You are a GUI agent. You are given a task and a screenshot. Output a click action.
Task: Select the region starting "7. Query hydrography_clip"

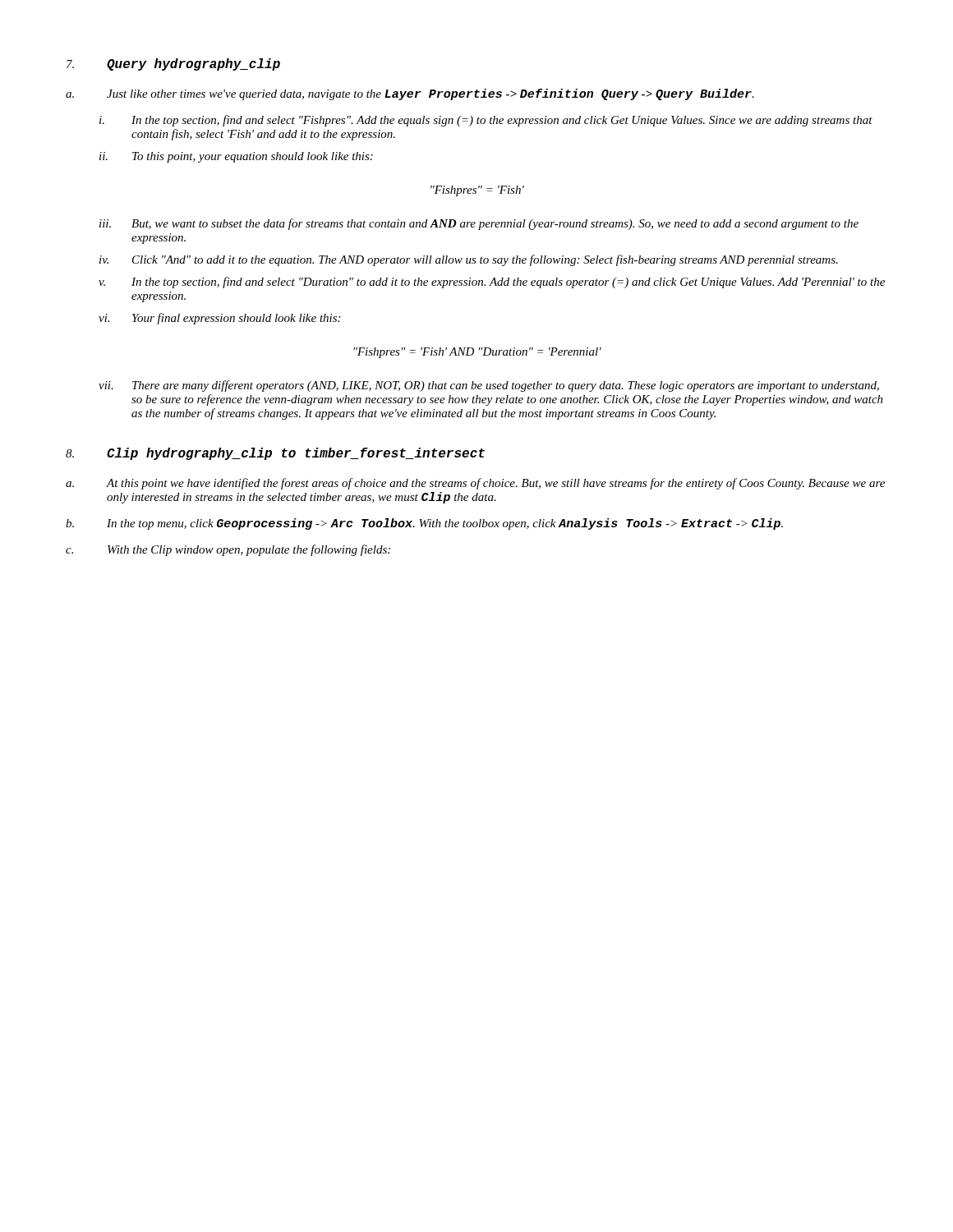pos(173,65)
